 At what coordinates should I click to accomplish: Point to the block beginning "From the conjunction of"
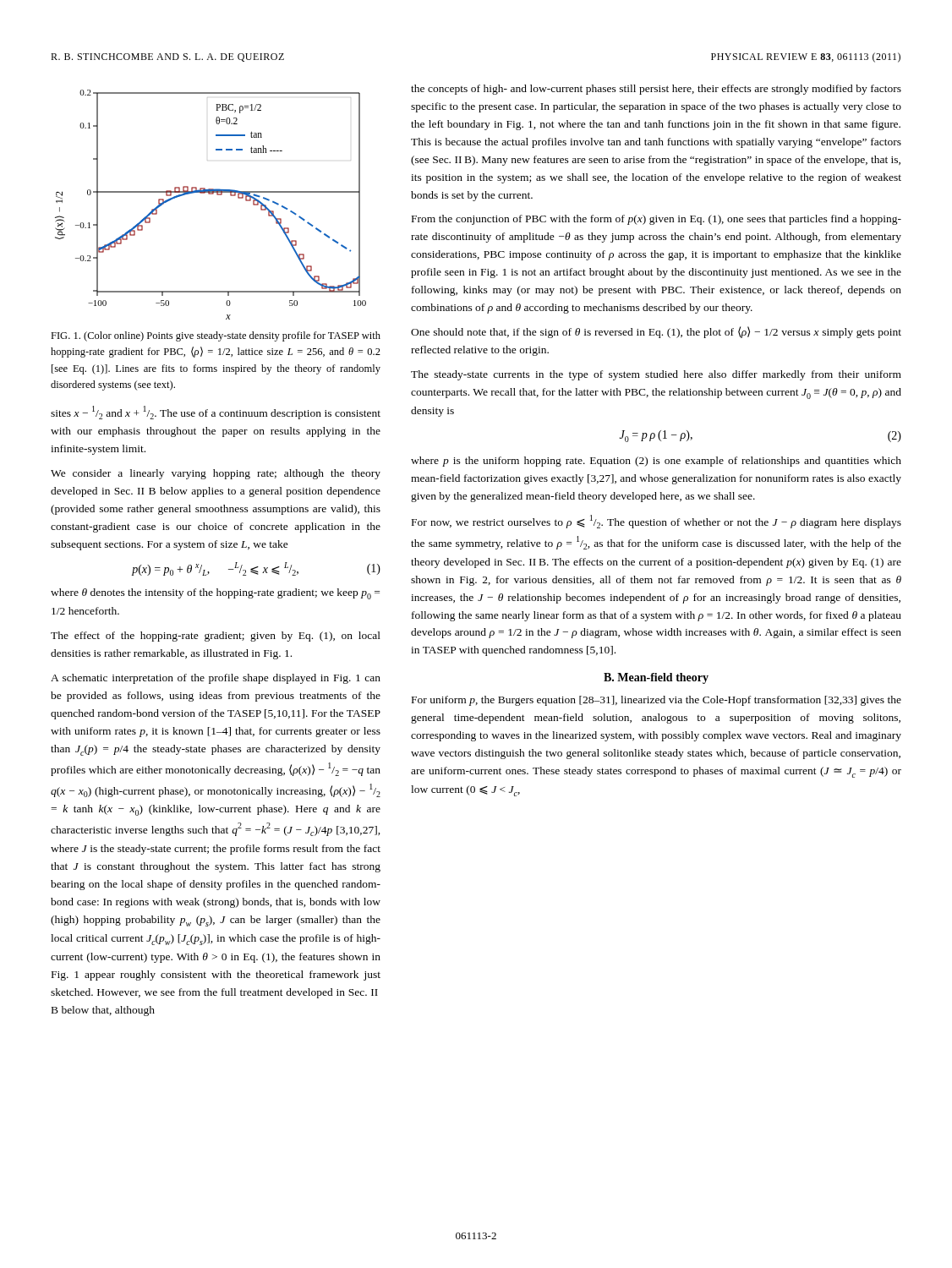coord(656,263)
